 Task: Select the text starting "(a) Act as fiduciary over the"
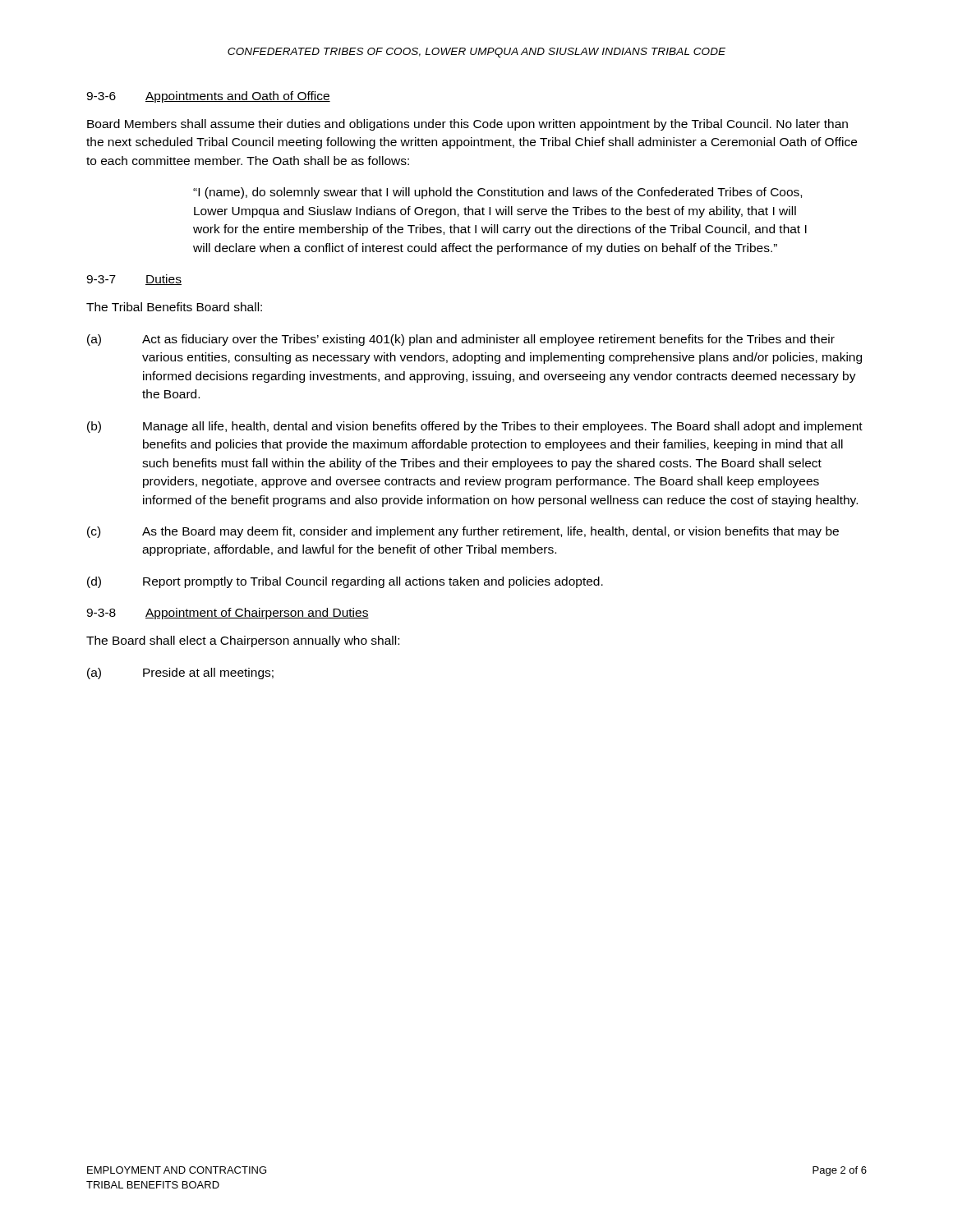click(x=476, y=367)
